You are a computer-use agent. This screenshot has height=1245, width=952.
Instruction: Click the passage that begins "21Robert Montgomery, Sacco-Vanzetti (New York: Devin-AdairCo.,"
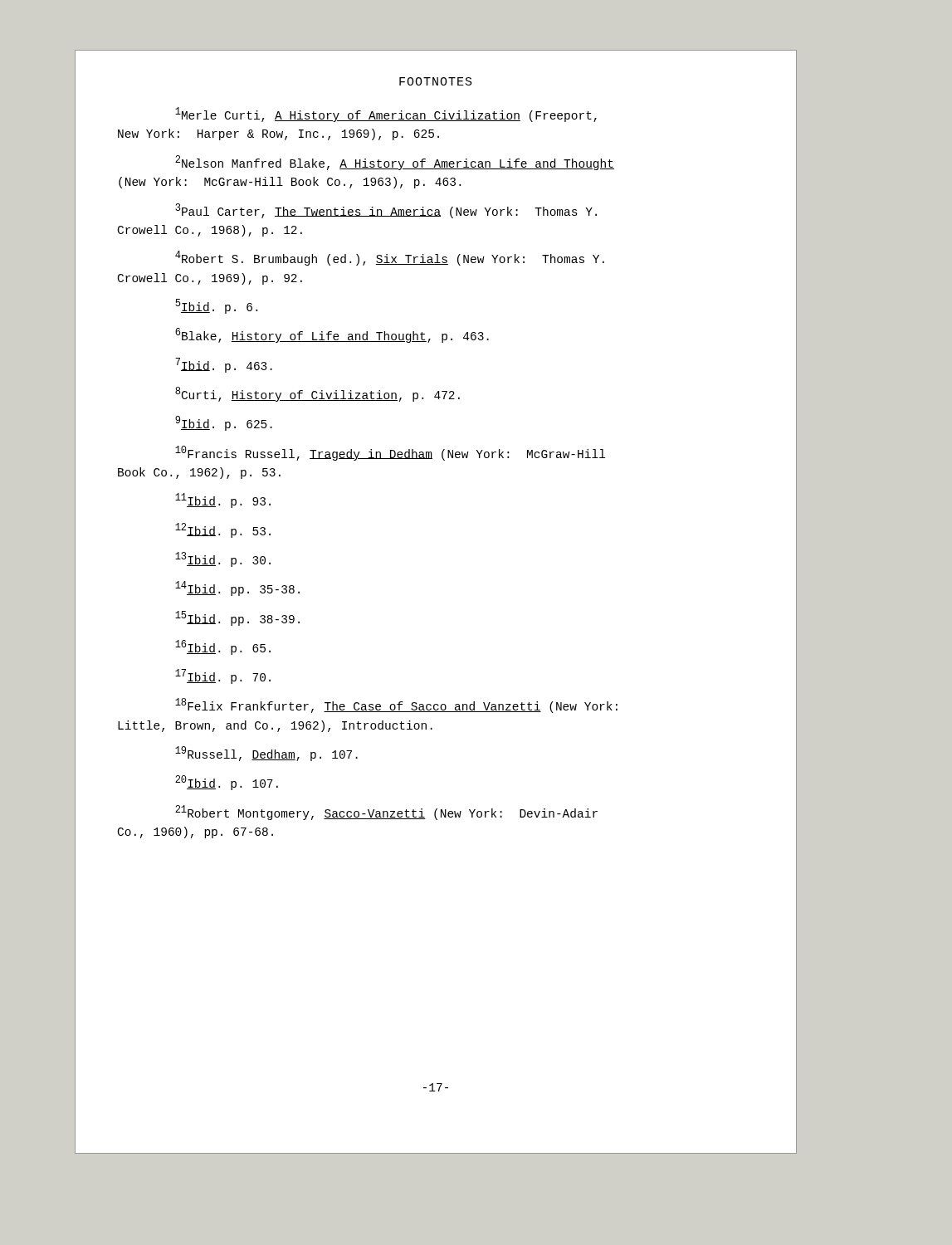(x=358, y=822)
